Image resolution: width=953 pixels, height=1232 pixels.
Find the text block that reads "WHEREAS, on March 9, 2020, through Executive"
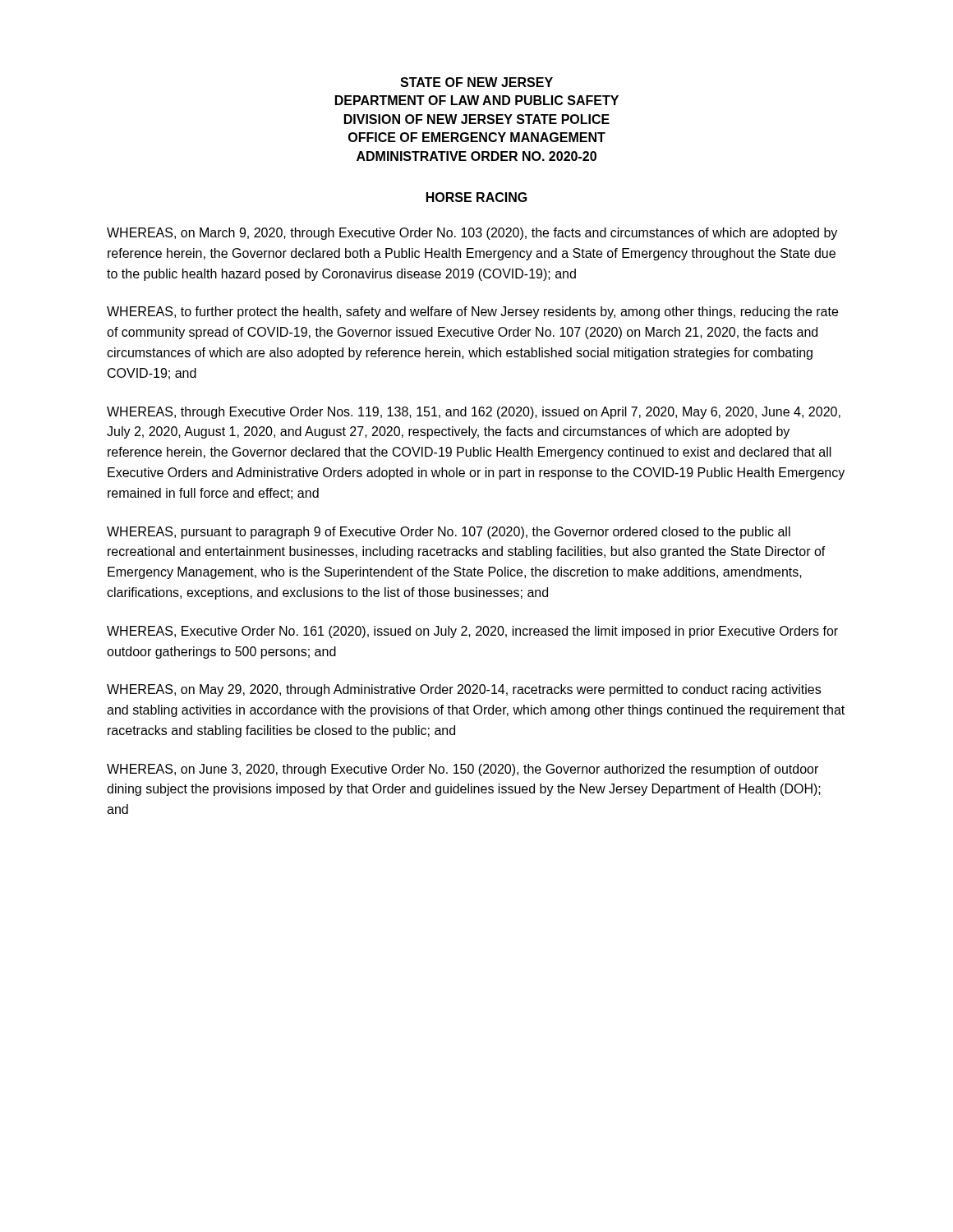click(472, 253)
